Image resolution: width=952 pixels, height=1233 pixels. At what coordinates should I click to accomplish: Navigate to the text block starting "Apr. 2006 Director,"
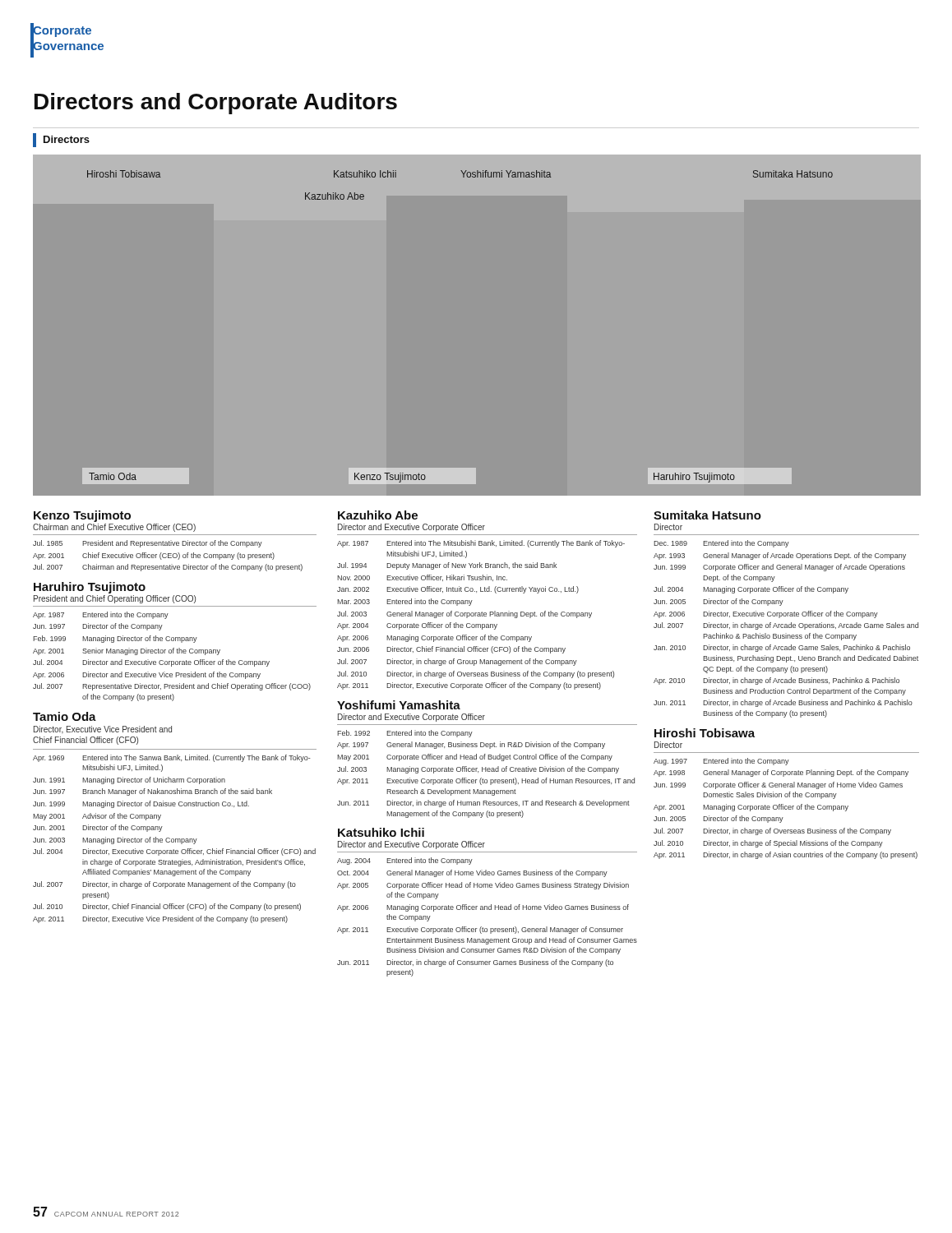click(x=766, y=614)
